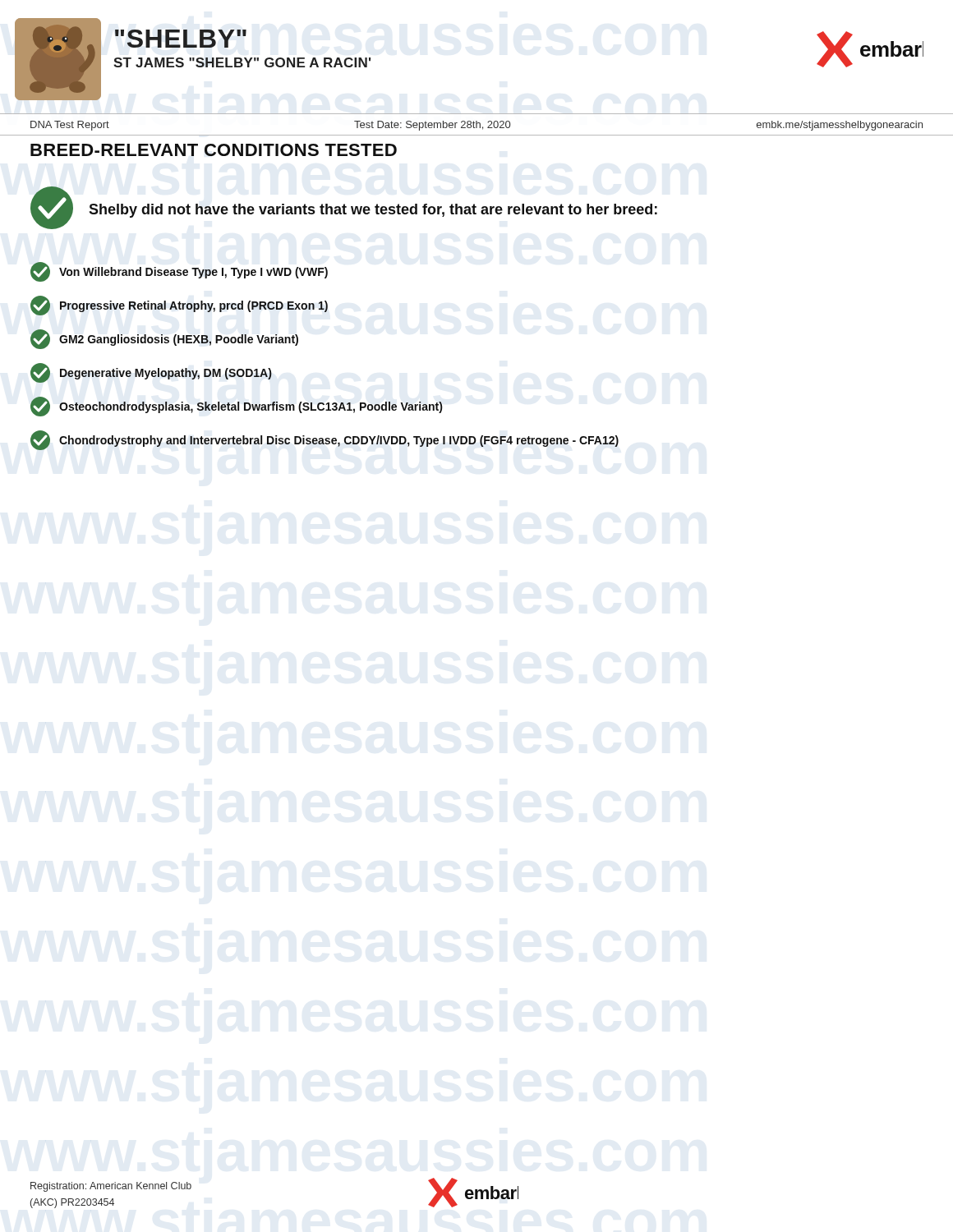953x1232 pixels.
Task: Navigate to the region starting "Progressive Retinal Atrophy, prcd (PRCD Exon"
Action: [x=179, y=306]
